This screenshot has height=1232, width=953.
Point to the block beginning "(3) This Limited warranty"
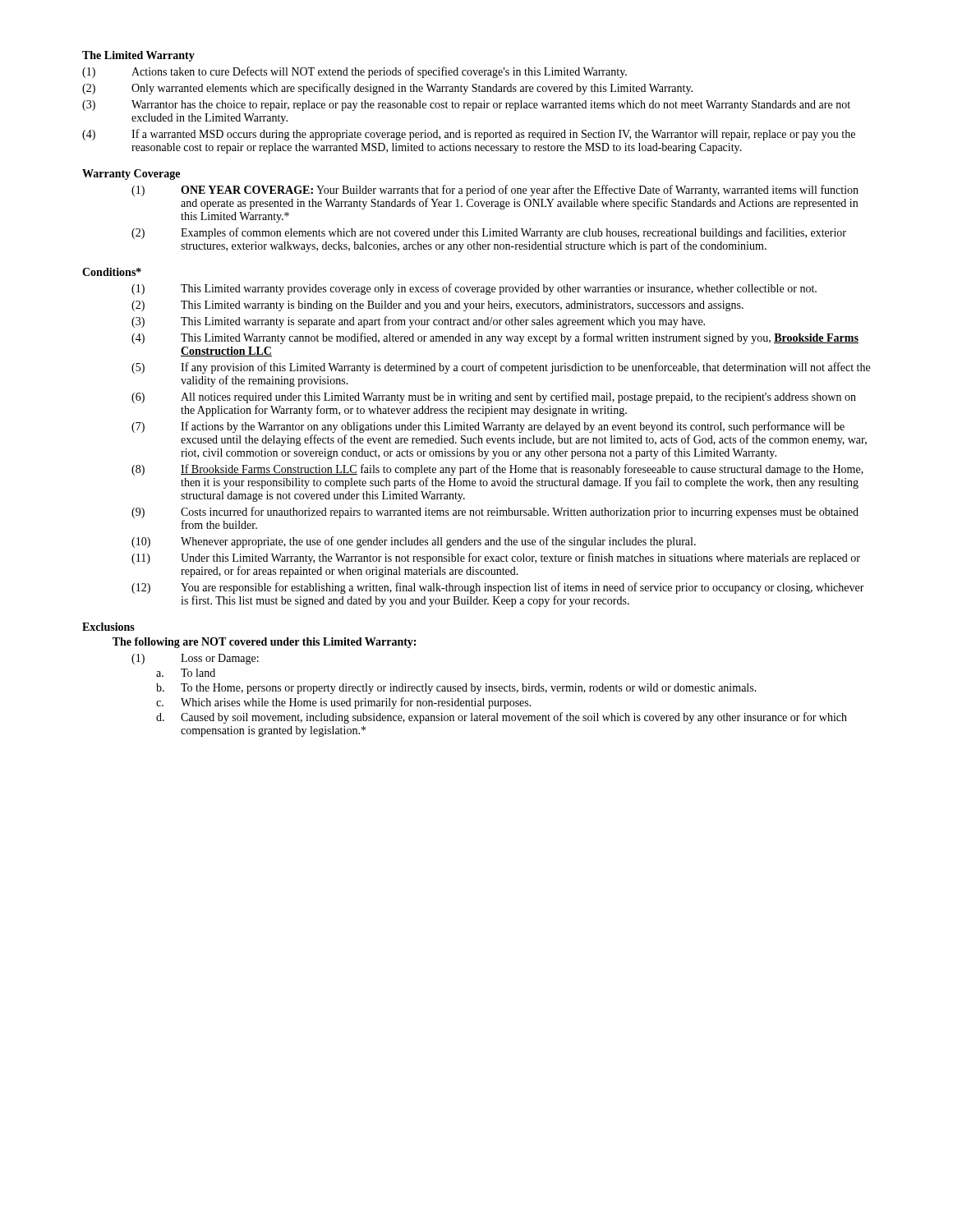[x=501, y=322]
